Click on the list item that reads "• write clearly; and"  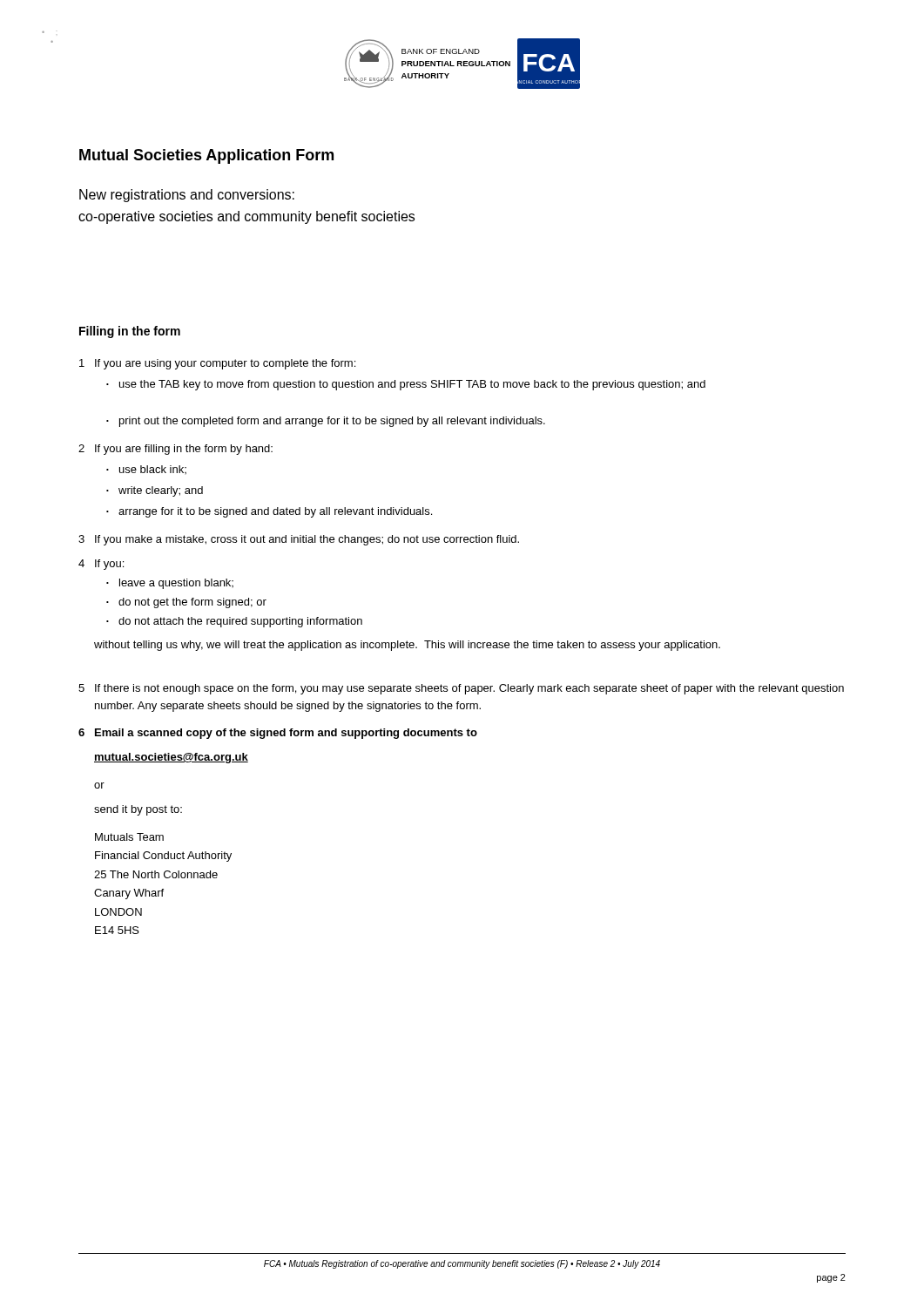(155, 491)
